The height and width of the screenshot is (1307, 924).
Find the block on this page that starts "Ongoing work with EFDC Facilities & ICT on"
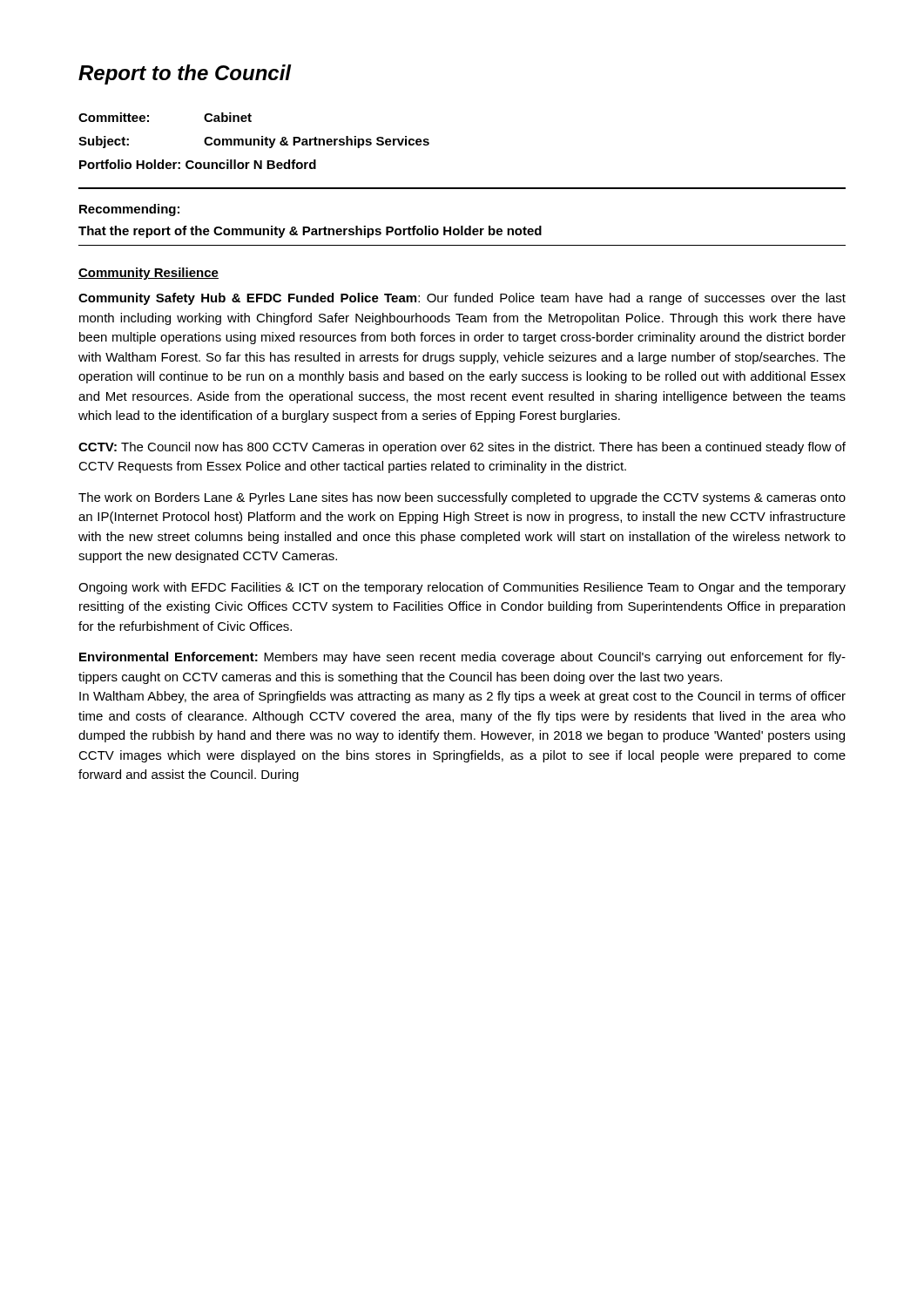462,606
